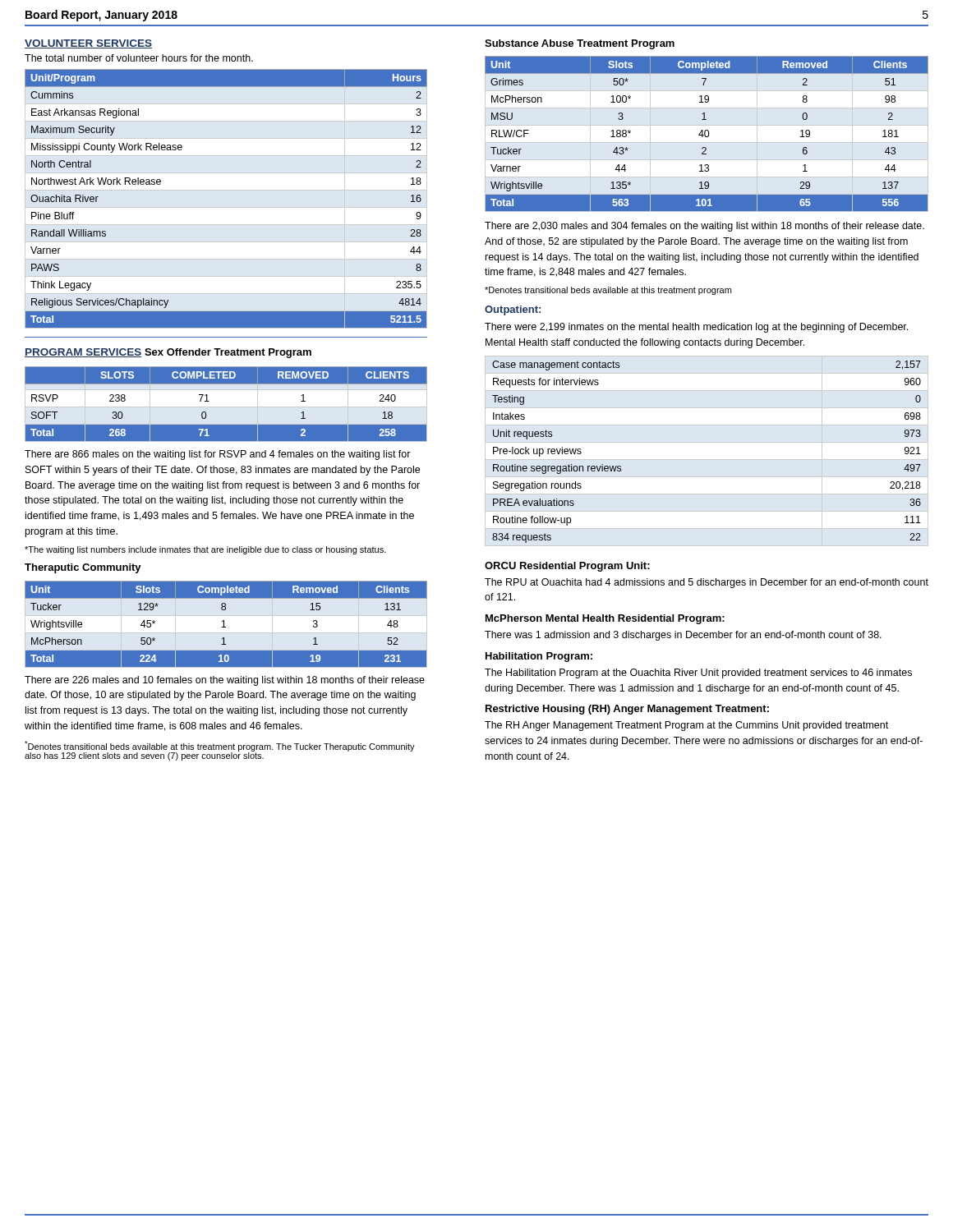The width and height of the screenshot is (953, 1232).
Task: Locate the table with the text "Mississippi County Work Release"
Action: tap(226, 199)
